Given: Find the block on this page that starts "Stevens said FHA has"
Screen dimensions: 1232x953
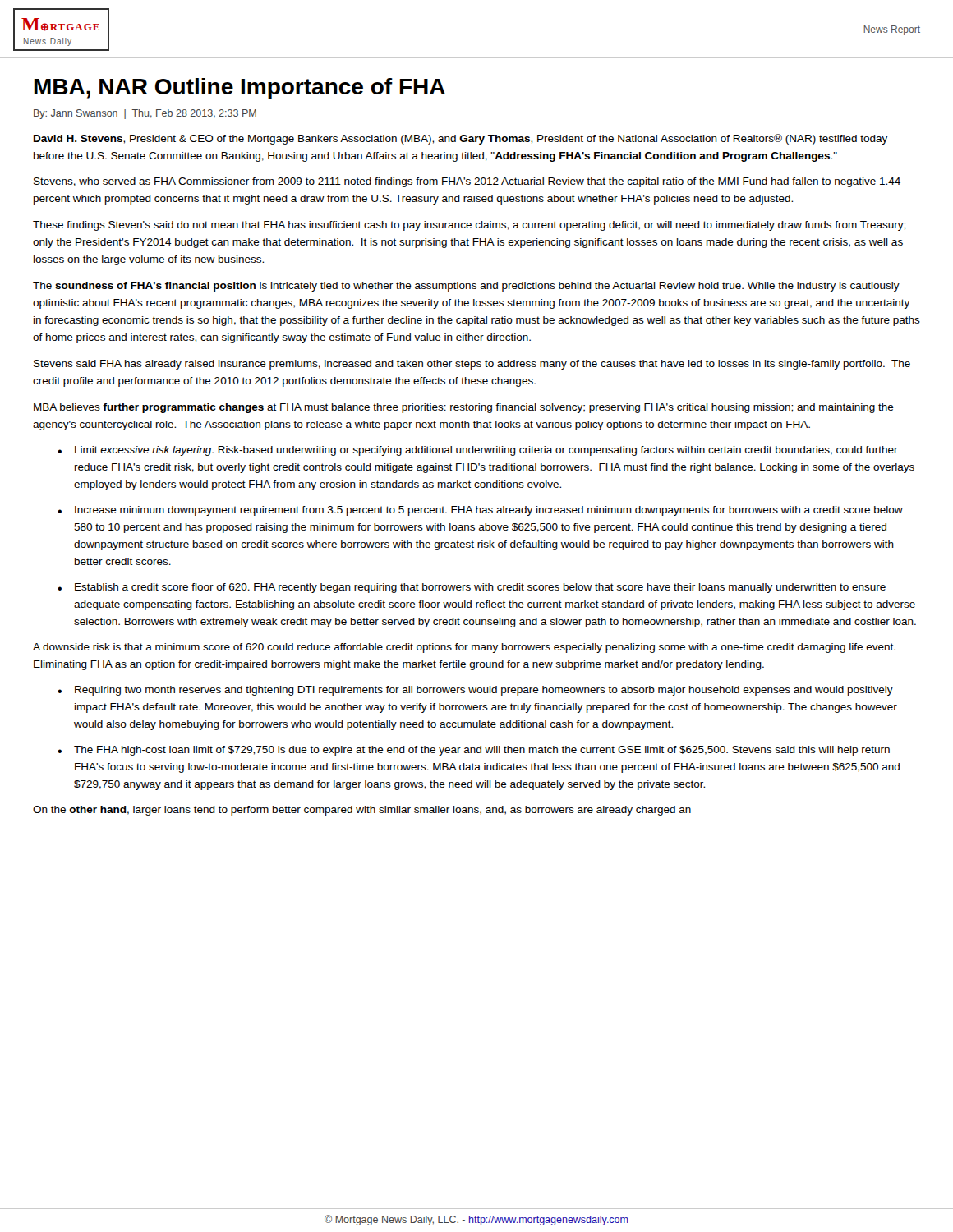Looking at the screenshot, I should [472, 372].
